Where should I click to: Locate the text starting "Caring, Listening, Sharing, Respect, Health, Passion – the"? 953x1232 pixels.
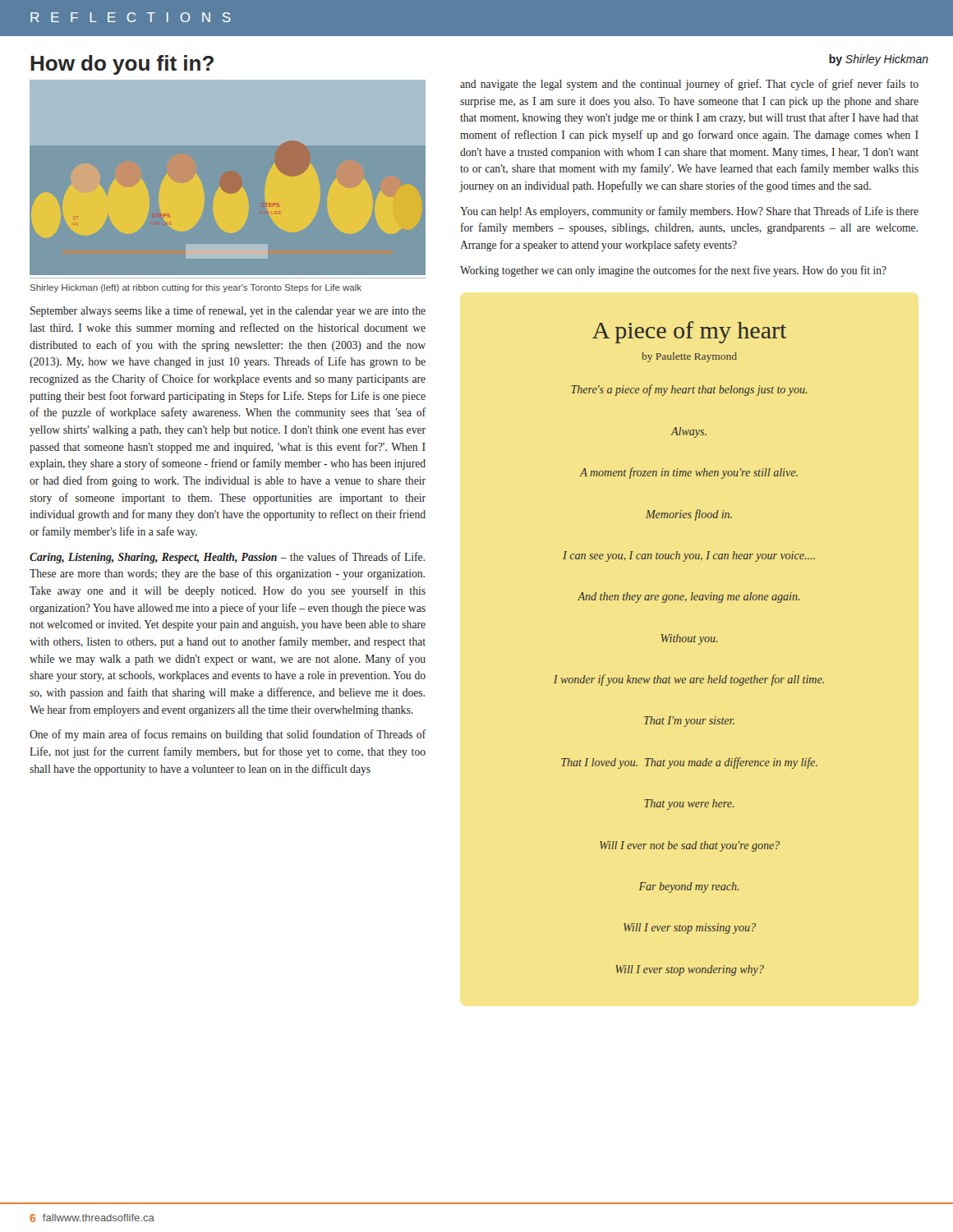coord(228,633)
